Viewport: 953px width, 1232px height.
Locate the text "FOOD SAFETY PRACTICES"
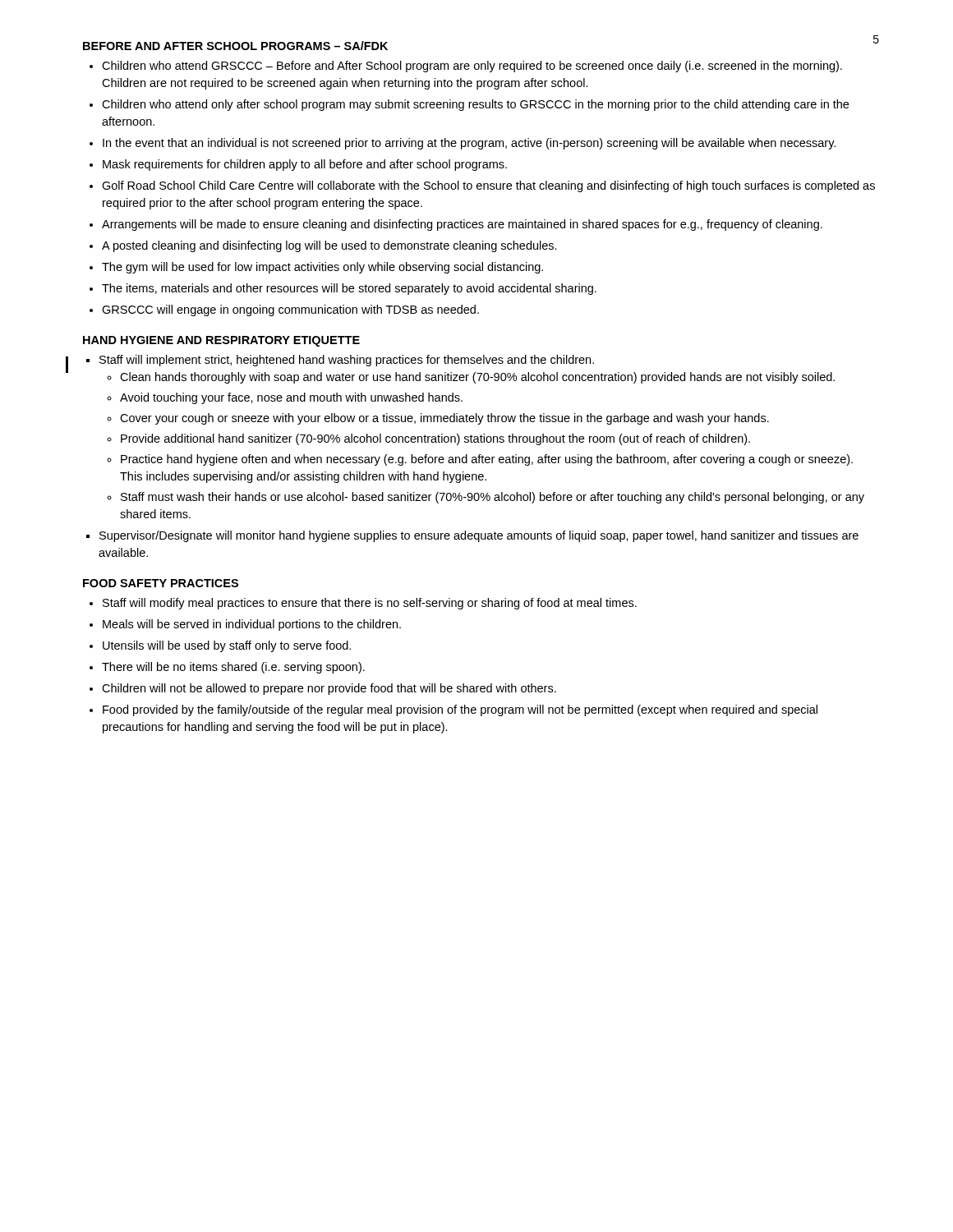pyautogui.click(x=160, y=583)
